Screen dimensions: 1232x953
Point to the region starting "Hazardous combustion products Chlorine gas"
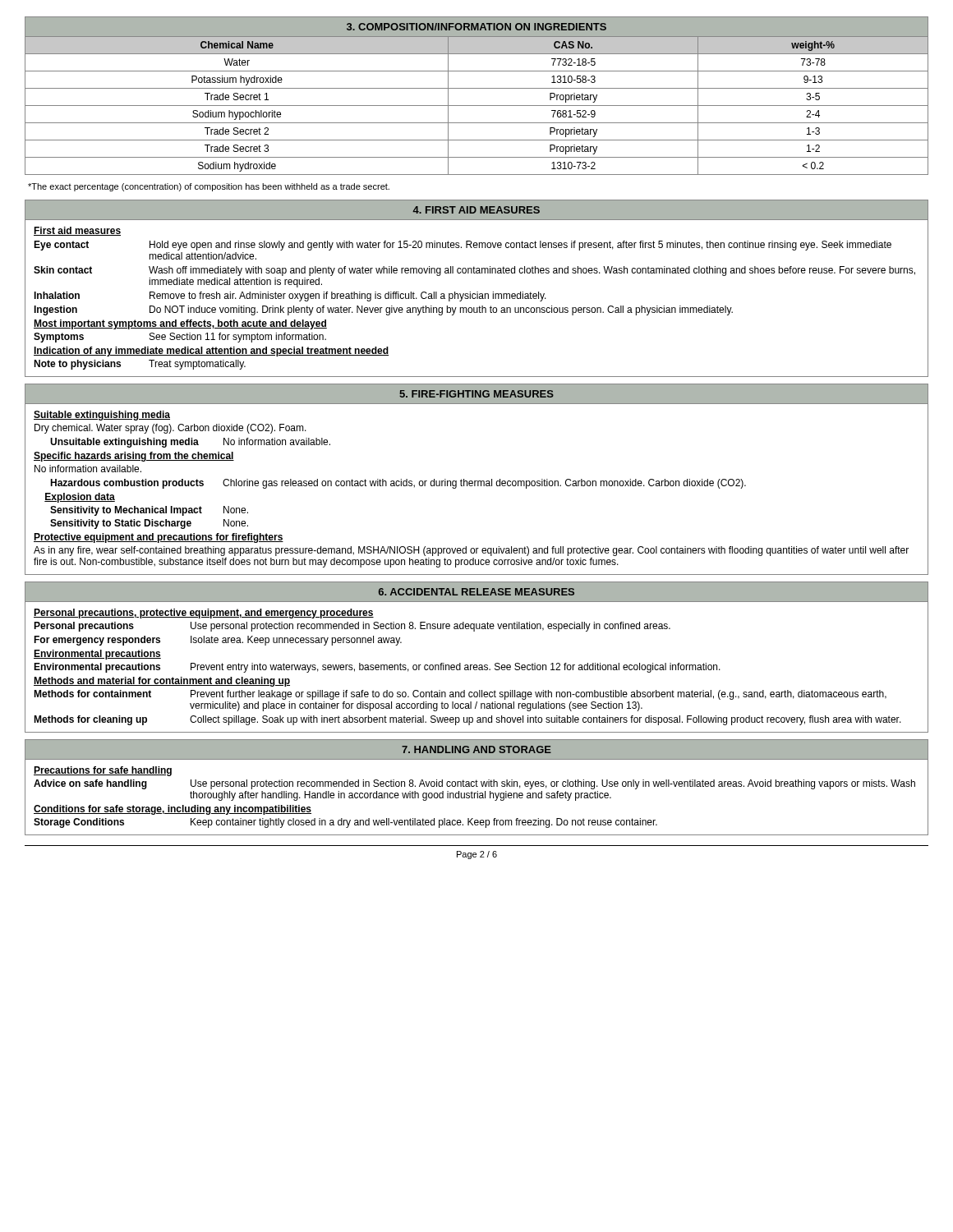coord(485,483)
